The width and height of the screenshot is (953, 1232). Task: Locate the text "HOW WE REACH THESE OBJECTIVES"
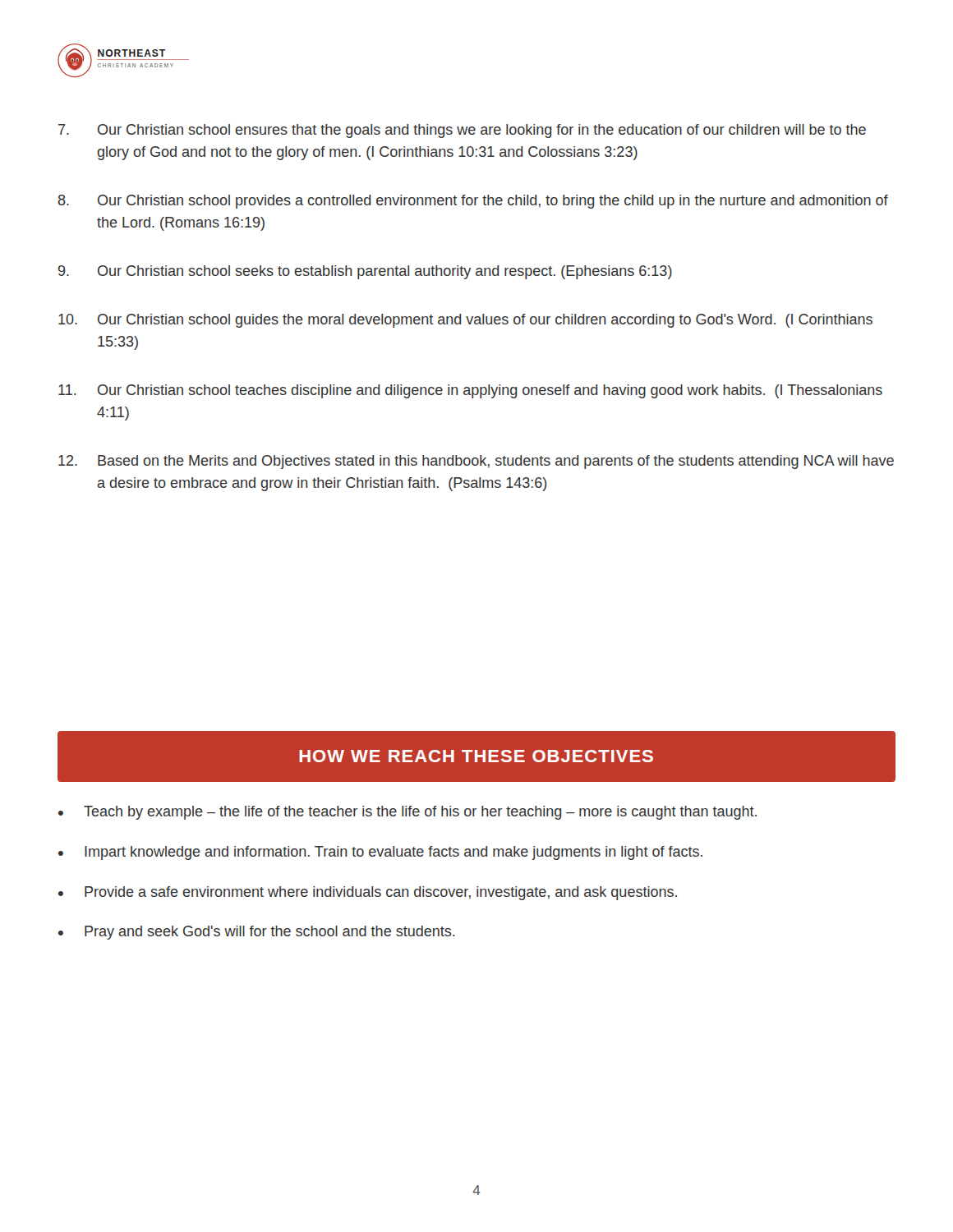pos(476,756)
